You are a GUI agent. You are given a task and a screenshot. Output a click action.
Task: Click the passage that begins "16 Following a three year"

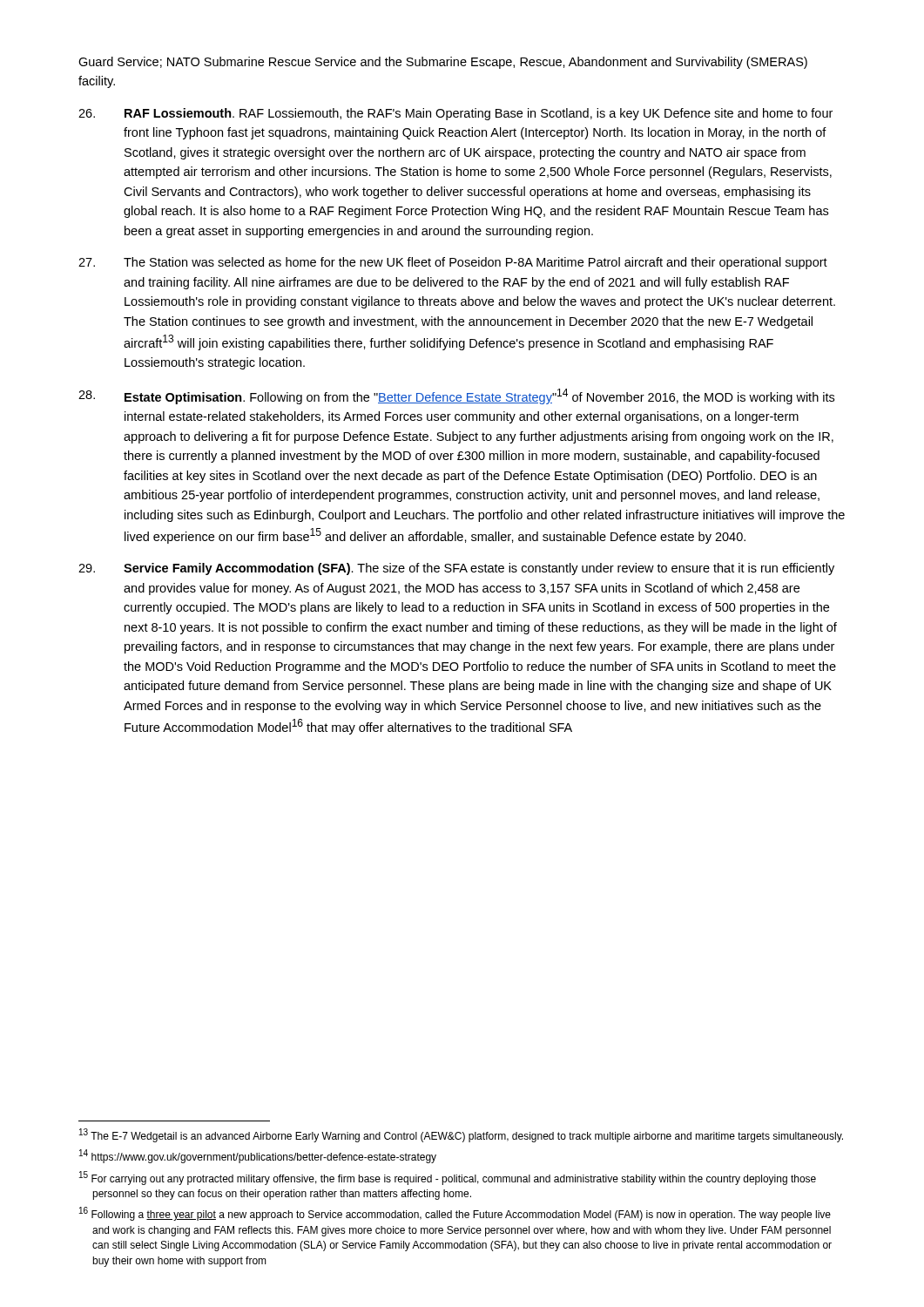click(455, 1236)
